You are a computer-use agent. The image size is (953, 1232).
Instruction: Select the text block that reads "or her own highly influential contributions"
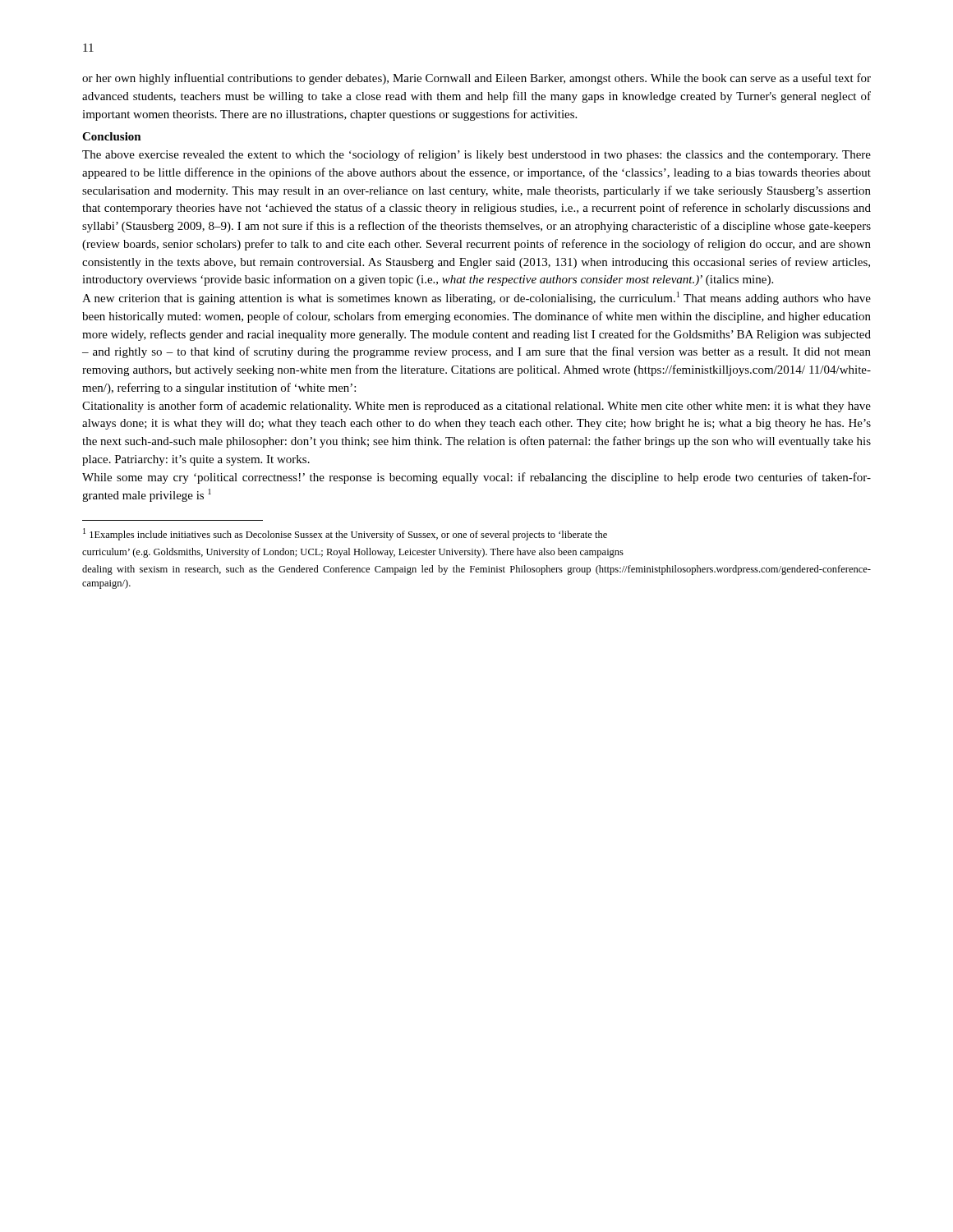click(x=476, y=97)
